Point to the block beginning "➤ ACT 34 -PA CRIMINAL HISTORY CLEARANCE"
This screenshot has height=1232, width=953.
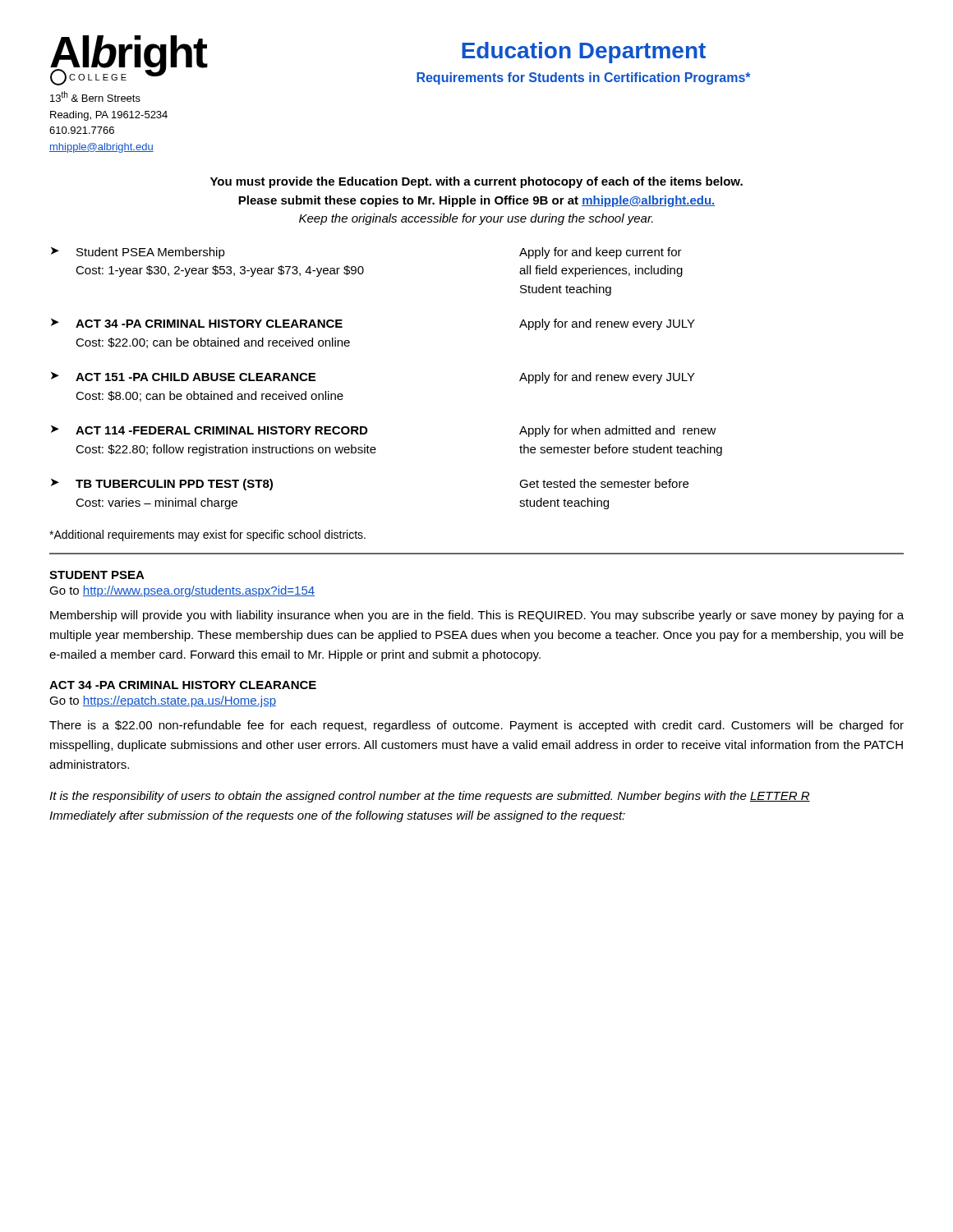click(x=212, y=324)
